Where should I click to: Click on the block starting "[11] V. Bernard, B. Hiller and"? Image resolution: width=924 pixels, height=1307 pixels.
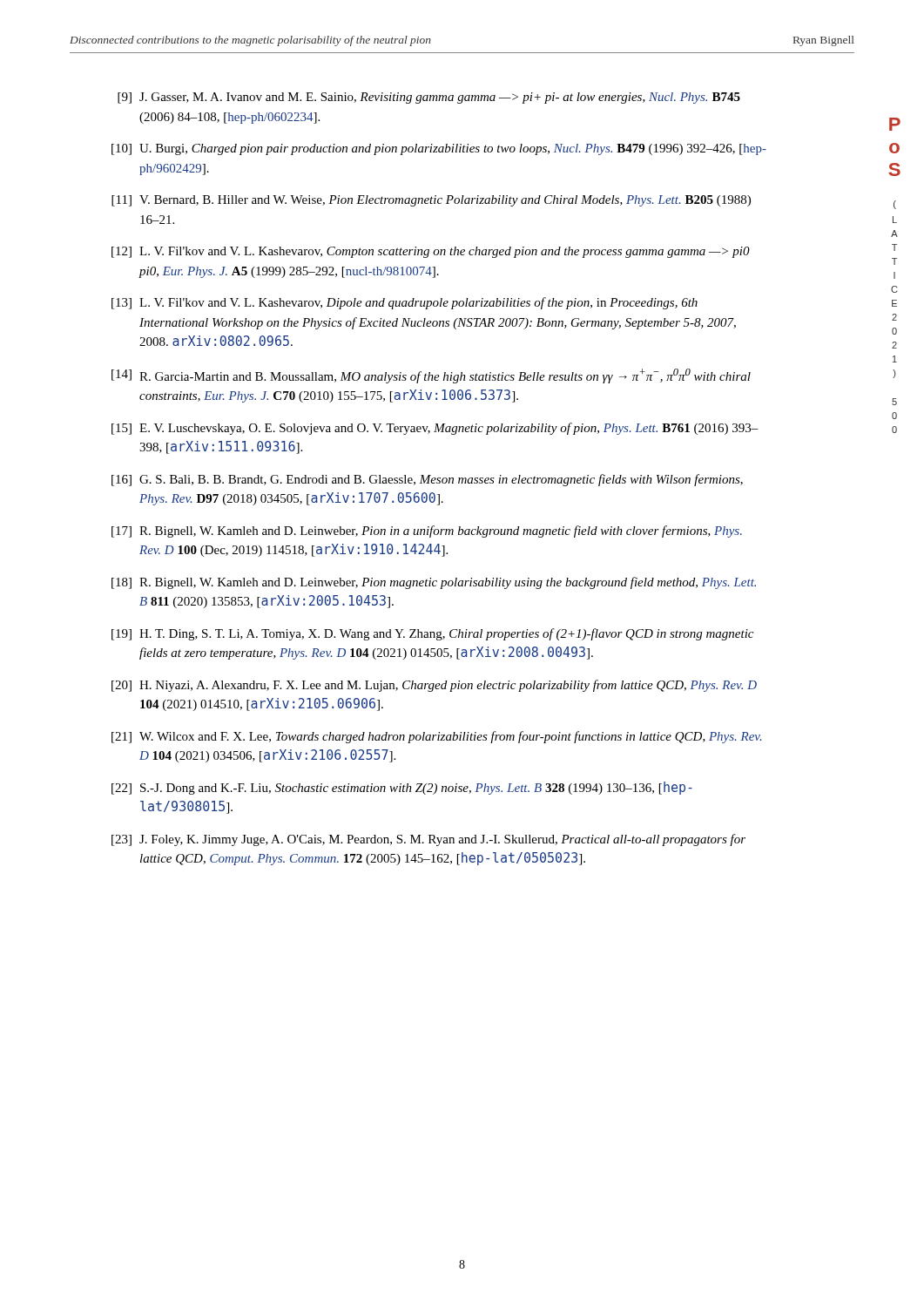431,210
